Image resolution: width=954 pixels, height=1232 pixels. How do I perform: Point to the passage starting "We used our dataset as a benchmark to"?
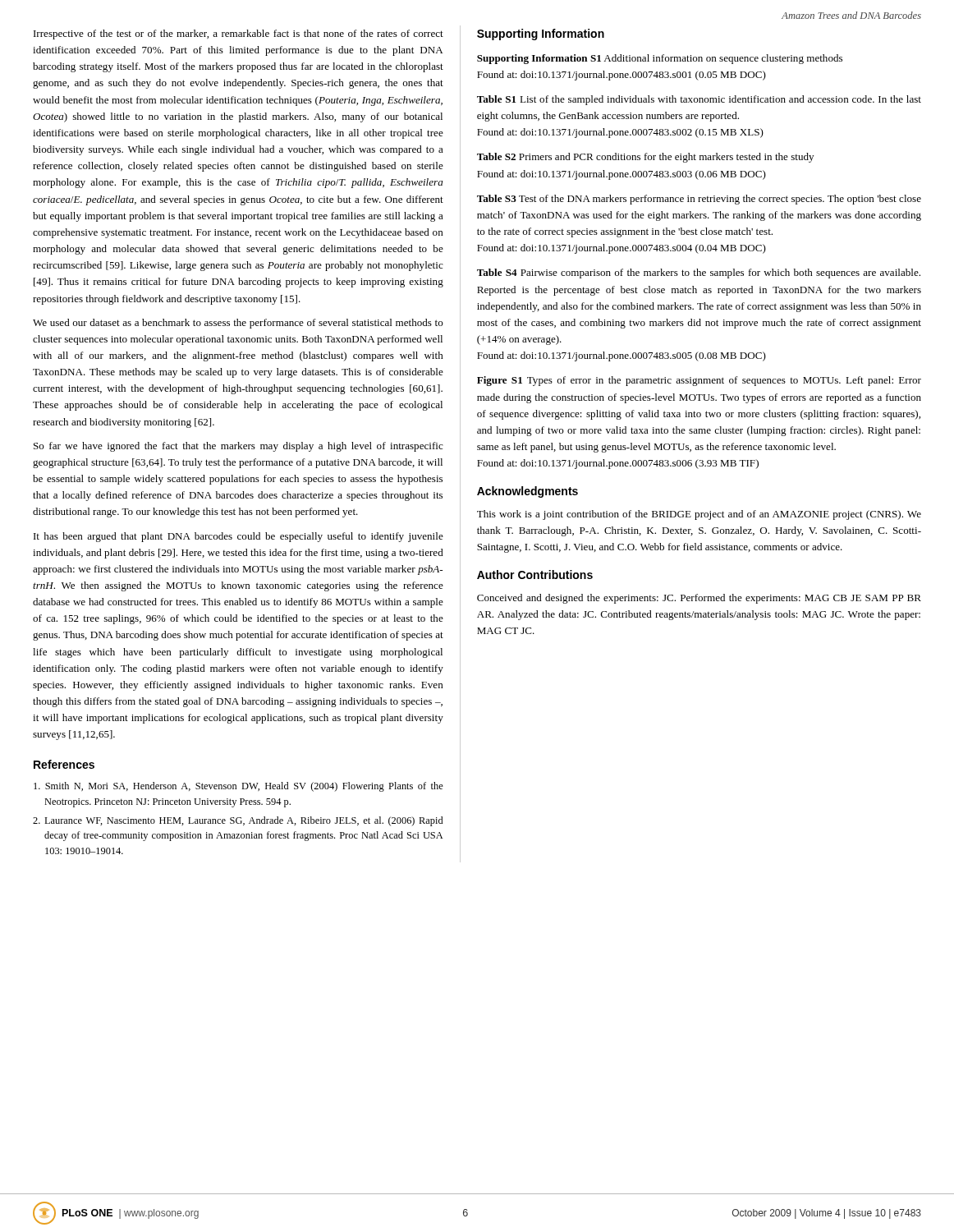click(x=238, y=372)
